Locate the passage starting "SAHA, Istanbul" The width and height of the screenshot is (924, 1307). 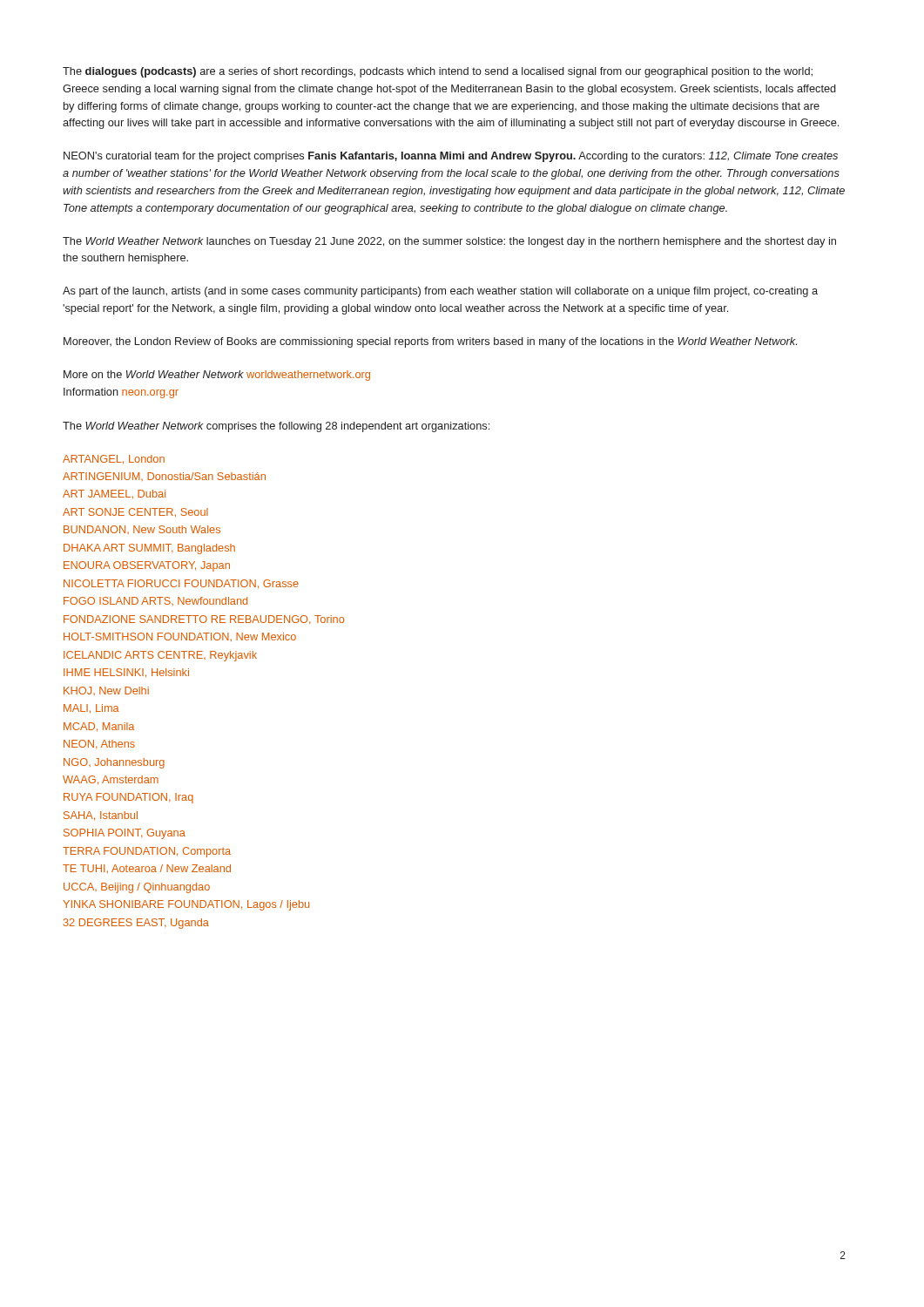pyautogui.click(x=101, y=815)
